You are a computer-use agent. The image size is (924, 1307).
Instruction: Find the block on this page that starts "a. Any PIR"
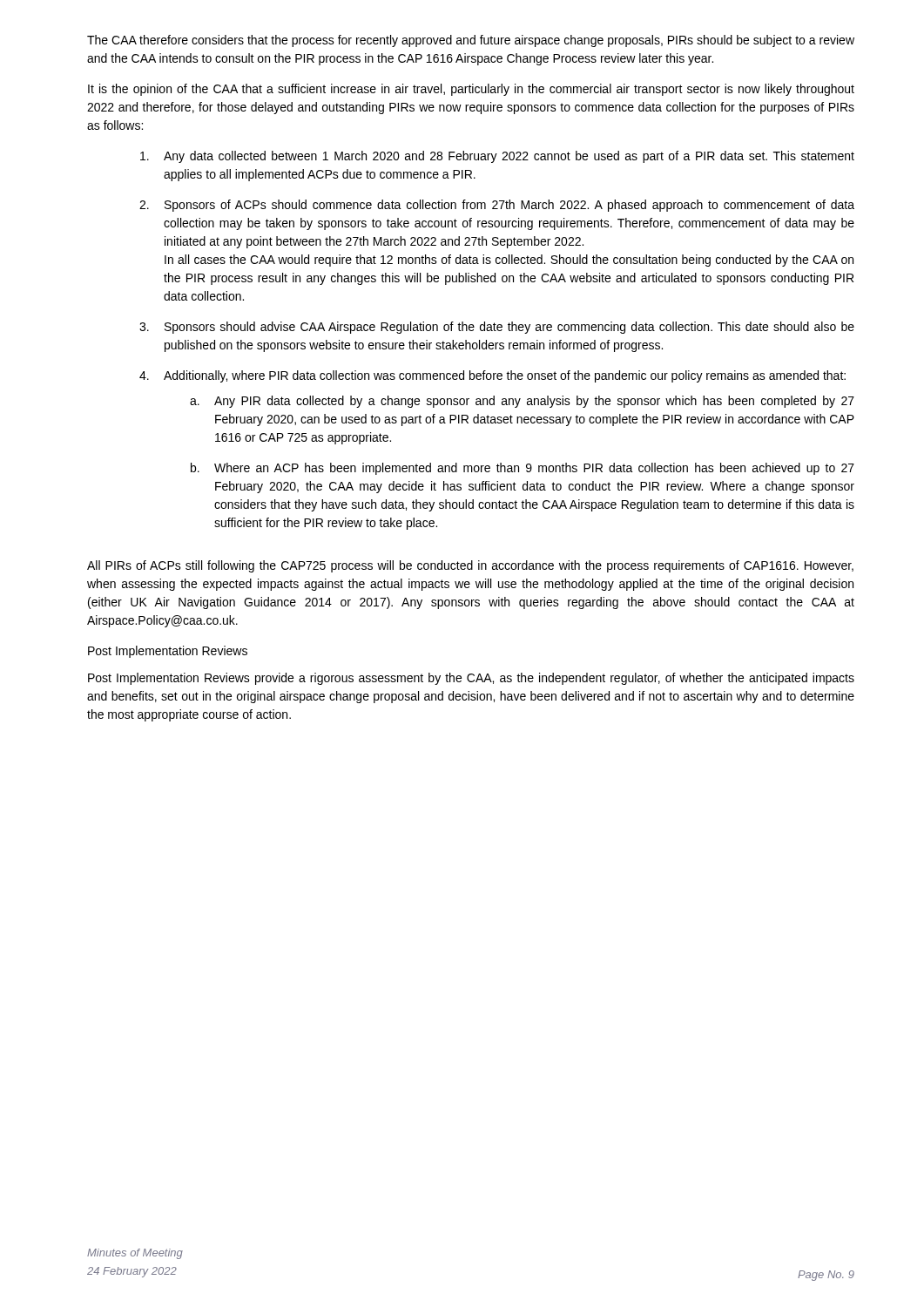pos(522,420)
